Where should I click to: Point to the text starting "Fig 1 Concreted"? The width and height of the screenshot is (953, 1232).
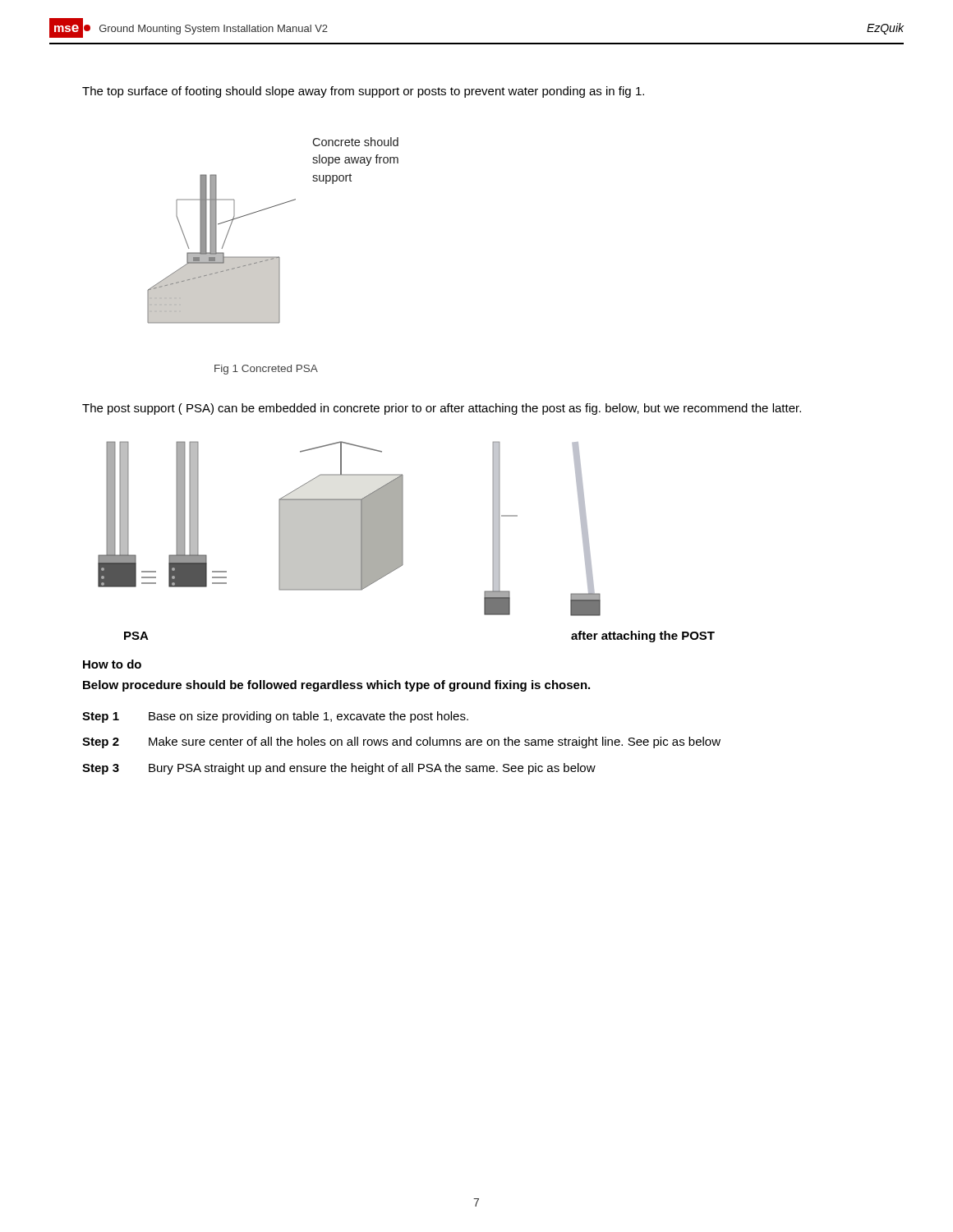[x=266, y=368]
